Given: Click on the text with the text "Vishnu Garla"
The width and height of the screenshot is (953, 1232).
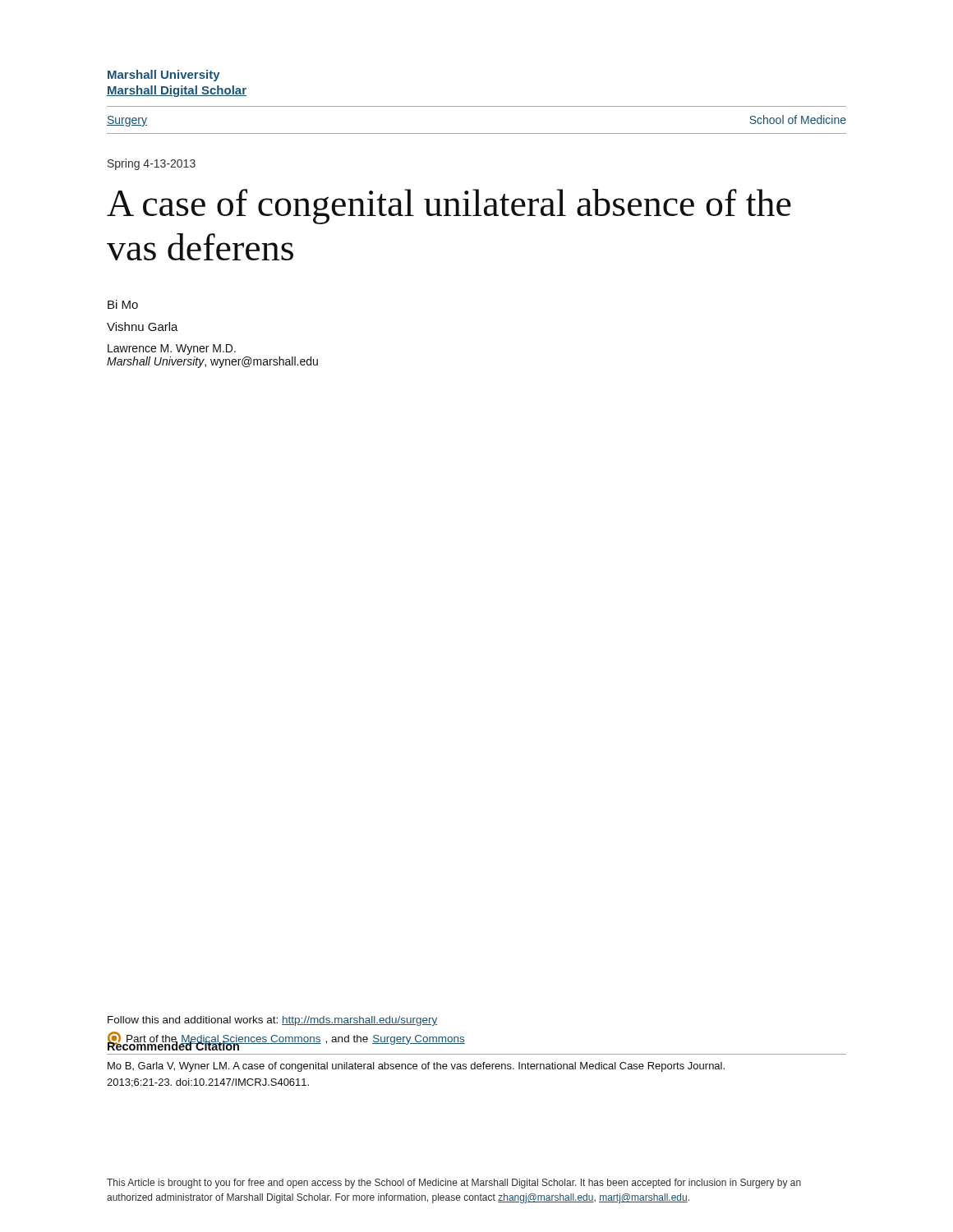Looking at the screenshot, I should (x=142, y=326).
